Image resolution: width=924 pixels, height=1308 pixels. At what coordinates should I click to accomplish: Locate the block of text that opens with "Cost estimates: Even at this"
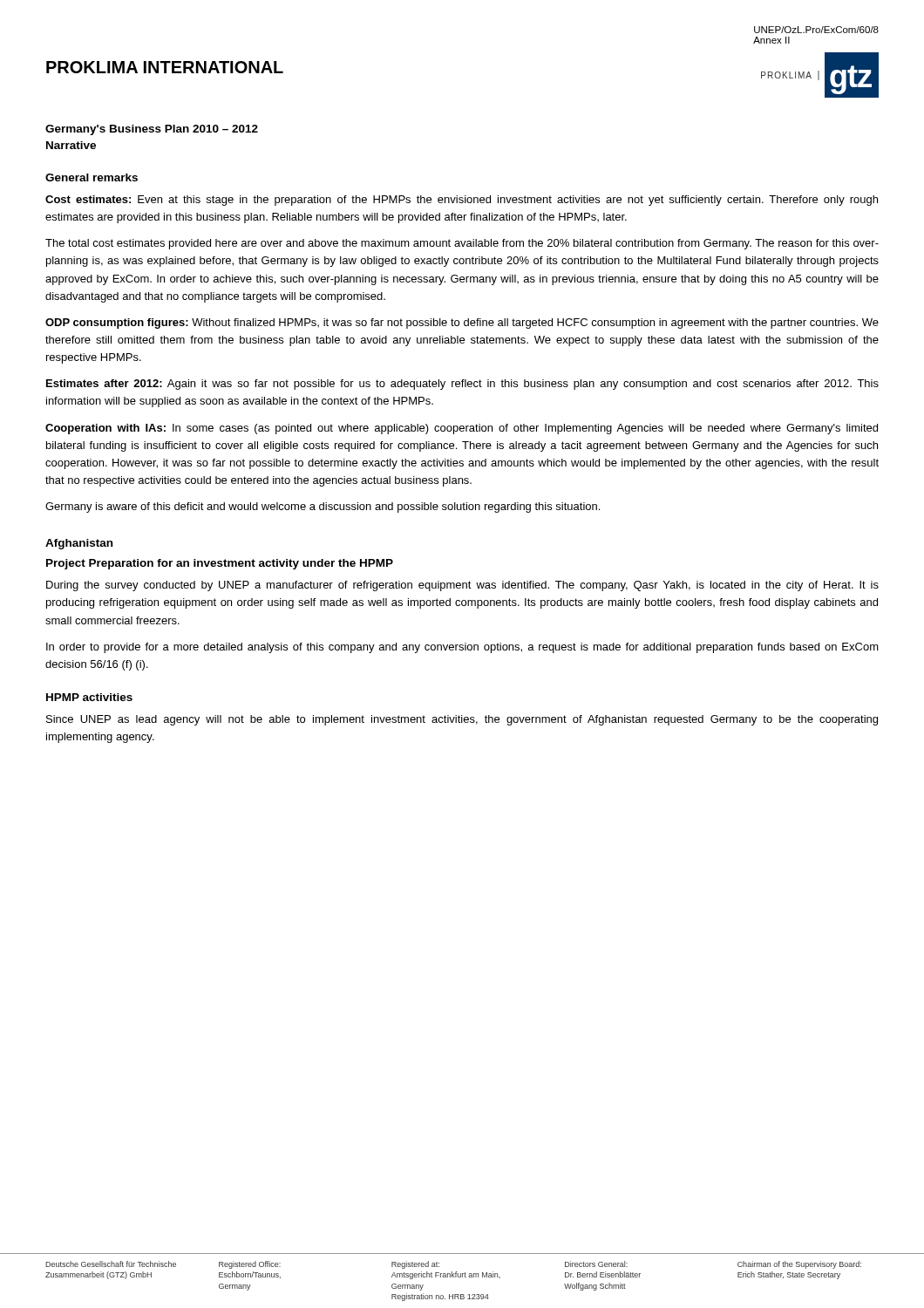[462, 208]
